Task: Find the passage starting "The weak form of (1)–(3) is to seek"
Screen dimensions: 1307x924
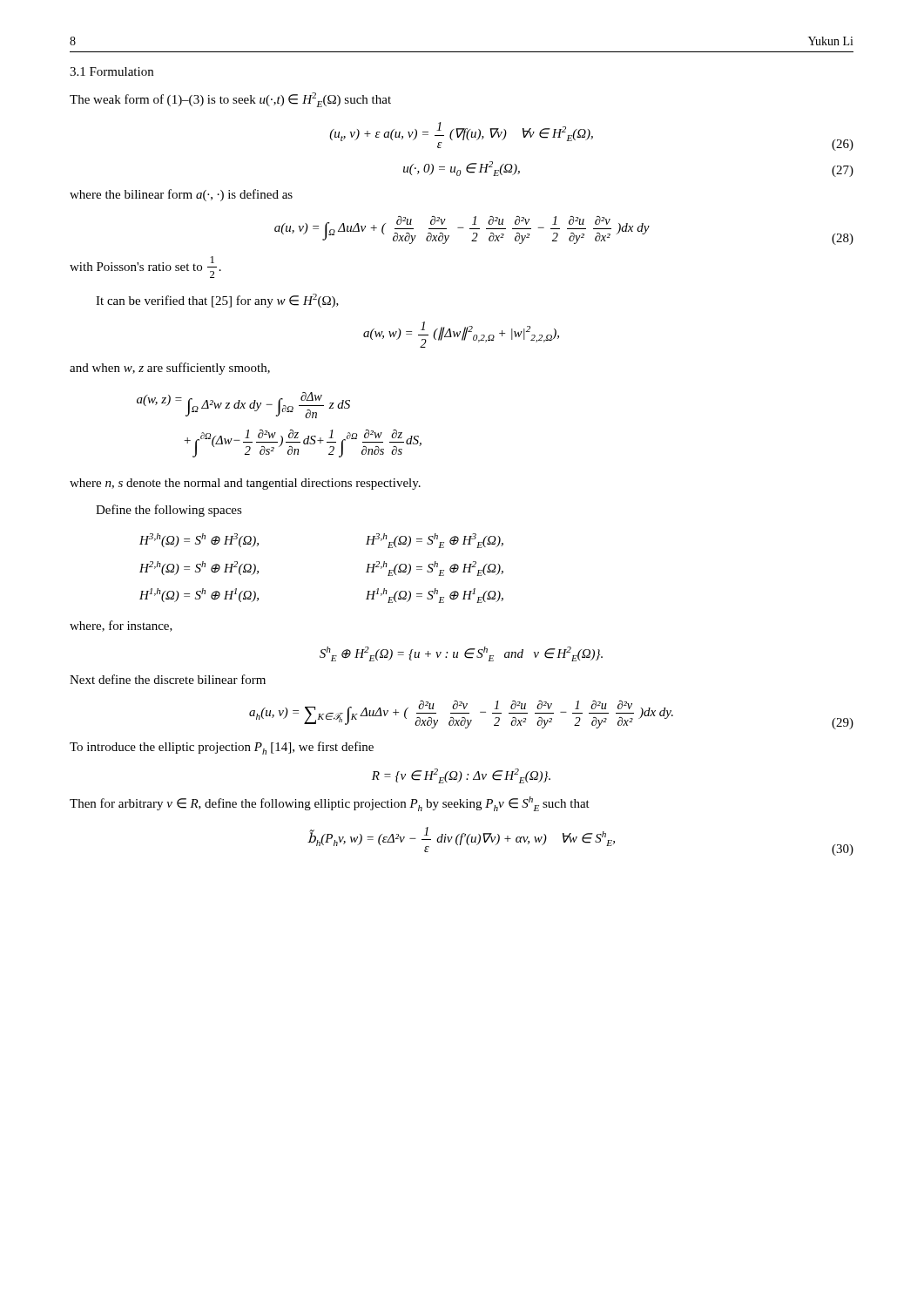Action: (x=230, y=99)
